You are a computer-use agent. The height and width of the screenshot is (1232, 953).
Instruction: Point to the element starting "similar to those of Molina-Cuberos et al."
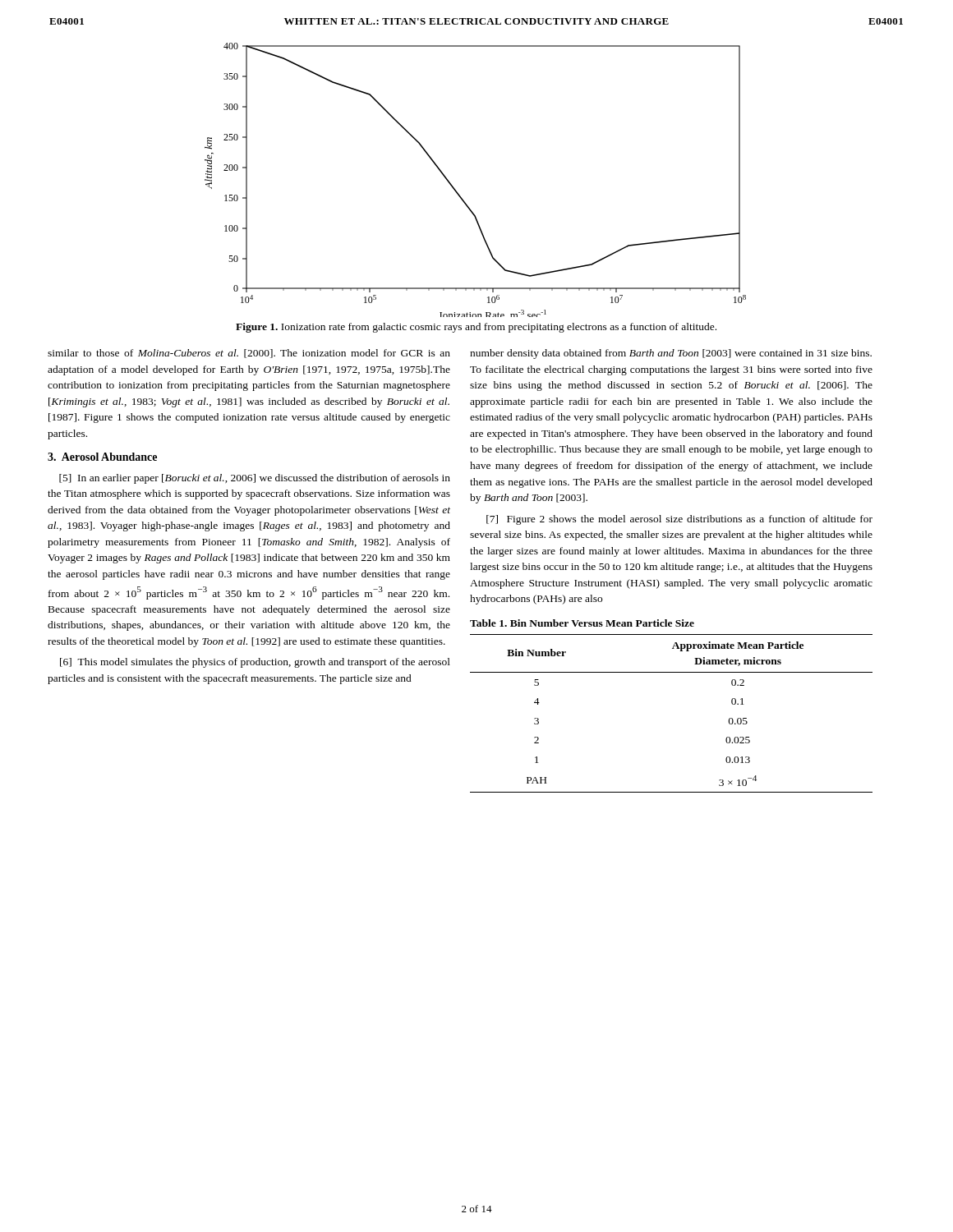[249, 393]
